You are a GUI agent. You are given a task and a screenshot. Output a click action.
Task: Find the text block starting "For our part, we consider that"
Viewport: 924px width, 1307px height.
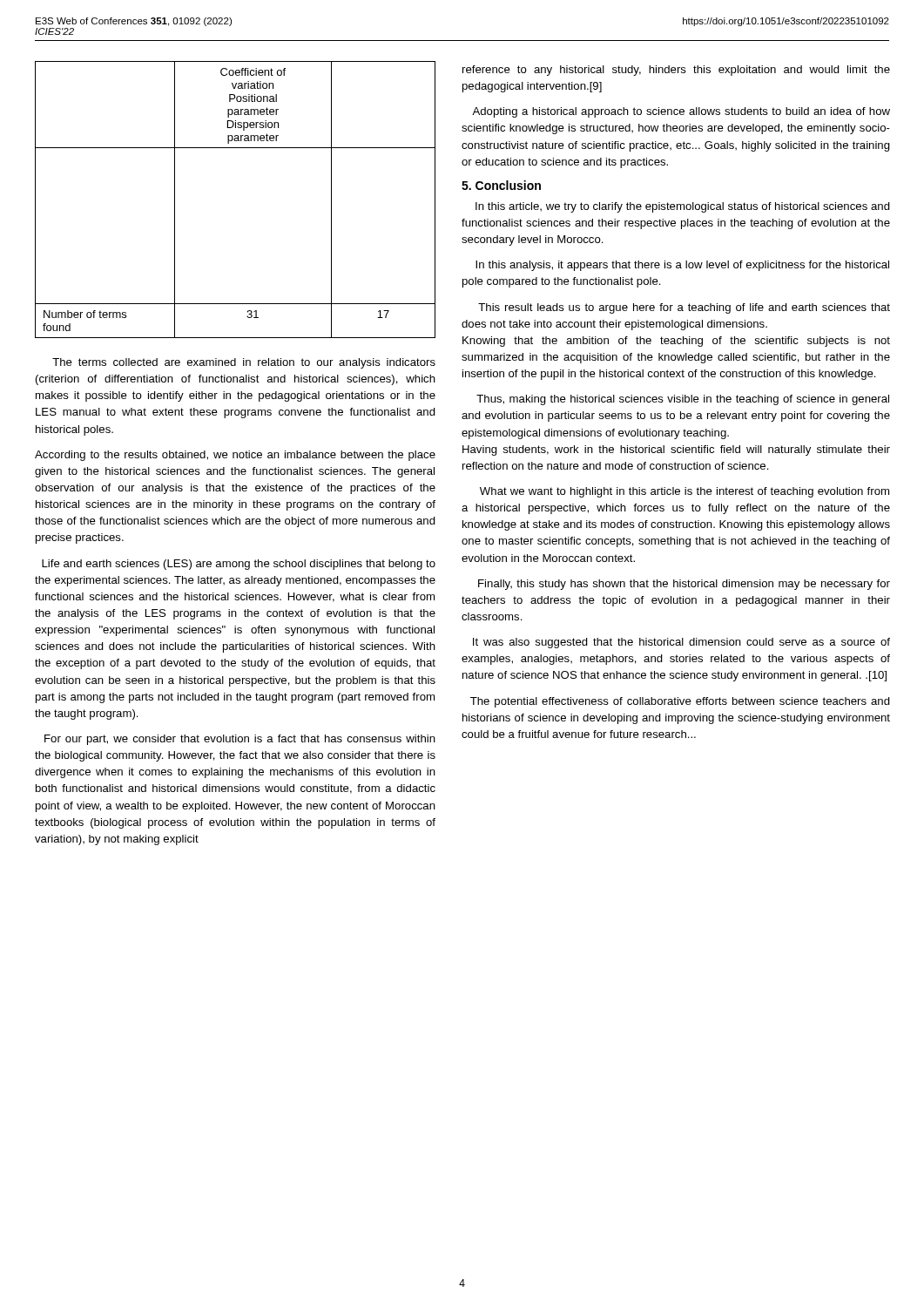[x=235, y=788]
